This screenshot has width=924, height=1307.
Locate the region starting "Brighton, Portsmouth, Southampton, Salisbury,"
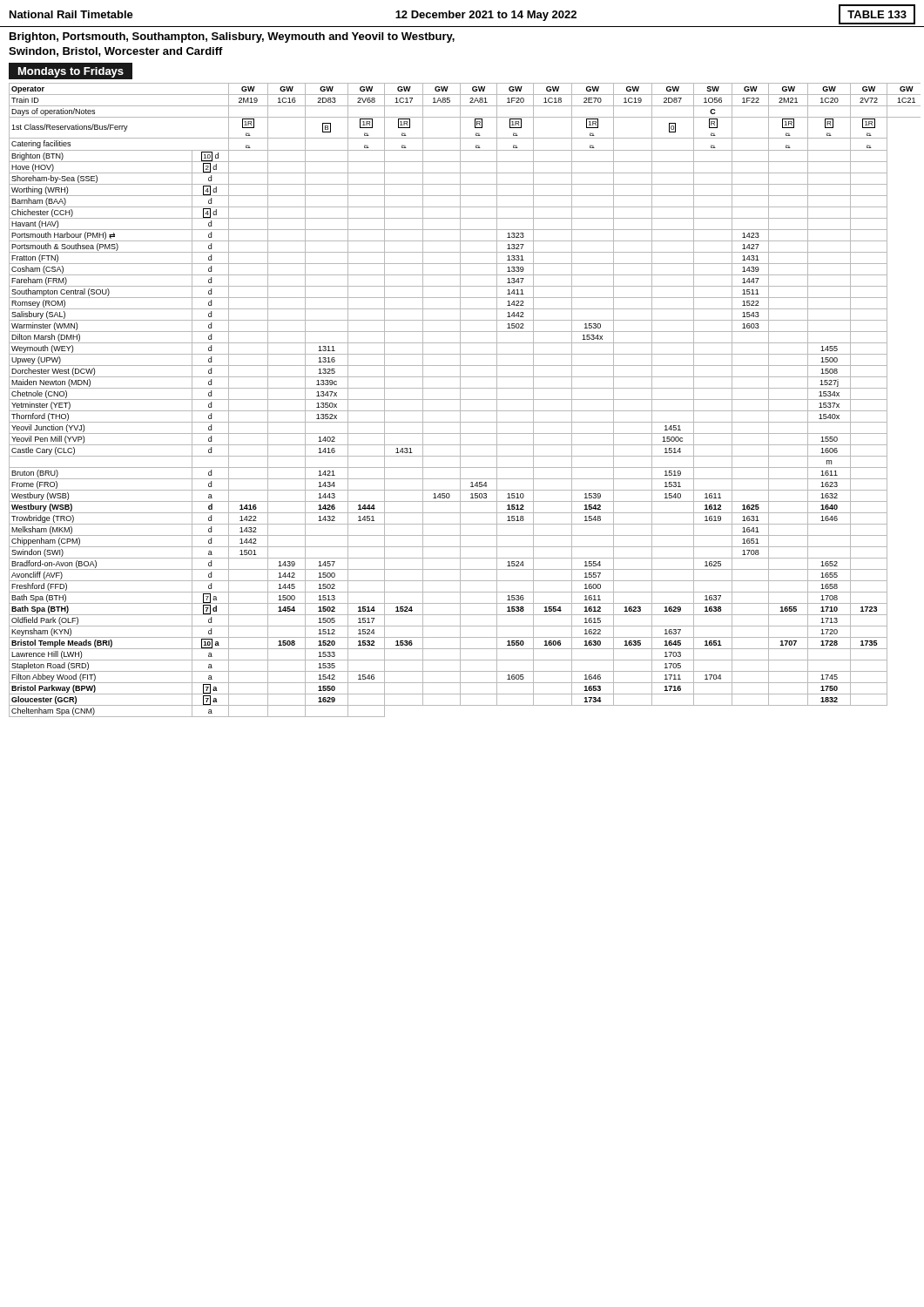coord(232,44)
